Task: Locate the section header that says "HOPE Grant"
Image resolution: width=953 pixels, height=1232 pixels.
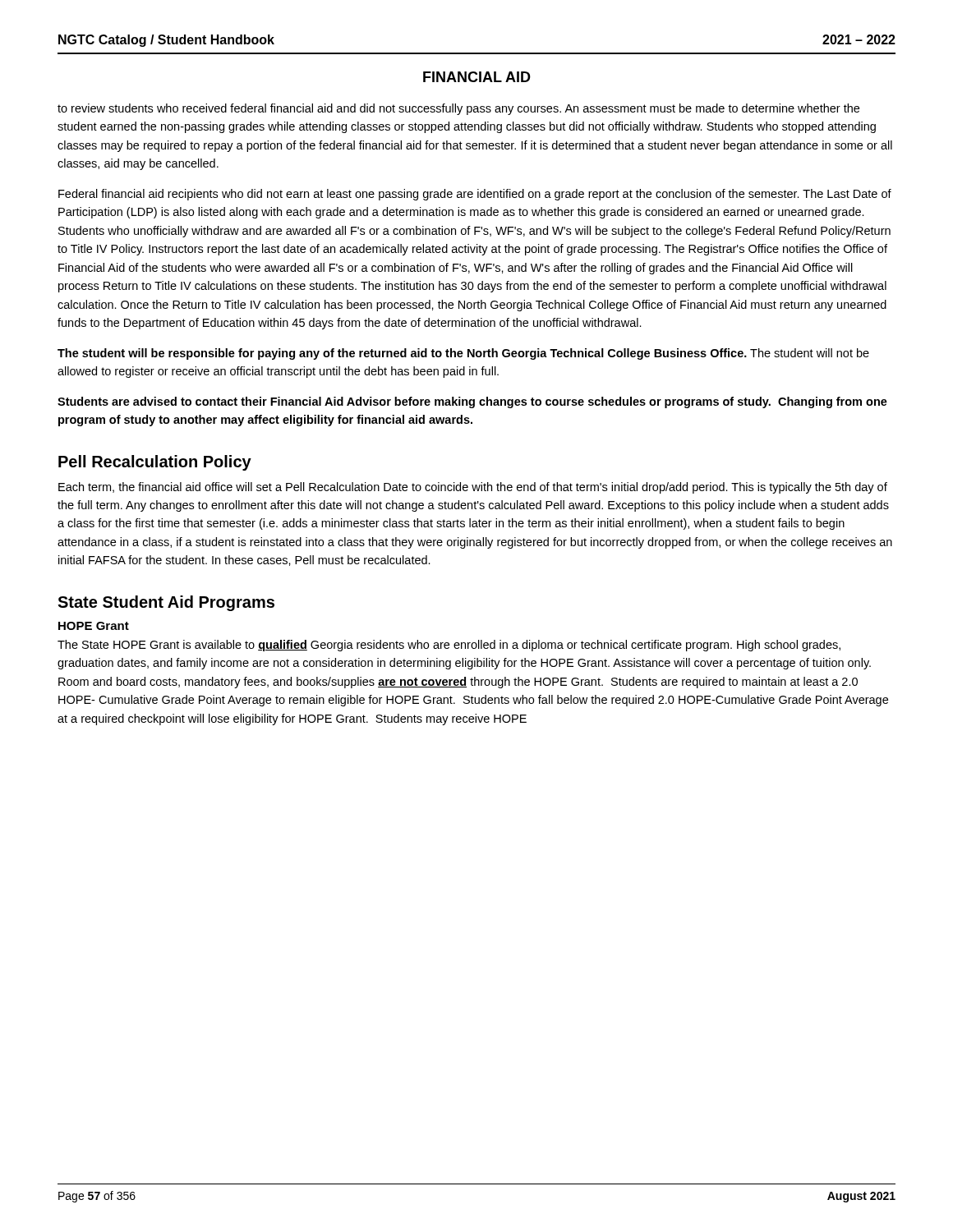Action: coord(93,625)
